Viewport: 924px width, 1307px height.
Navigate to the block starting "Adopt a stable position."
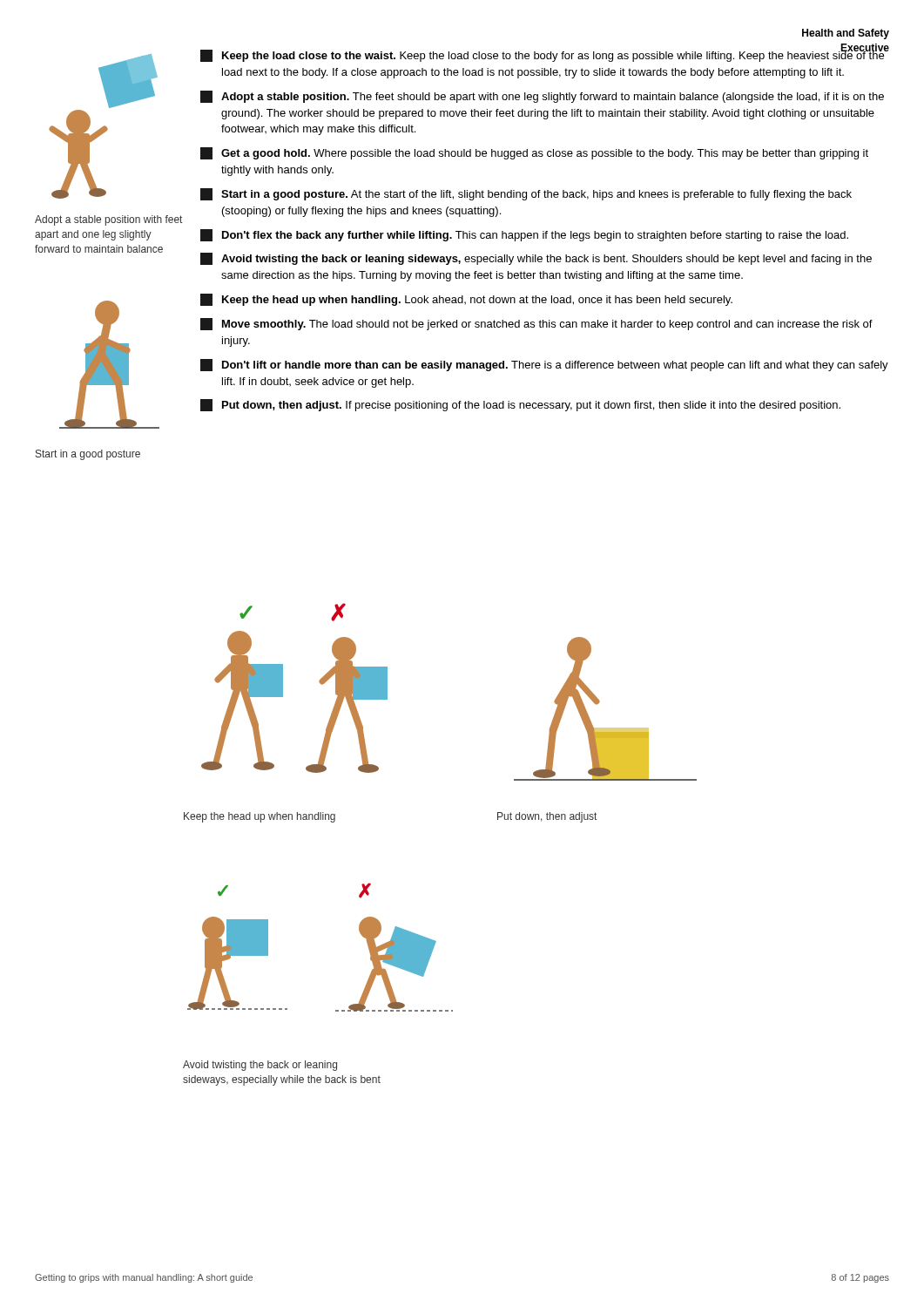(545, 113)
